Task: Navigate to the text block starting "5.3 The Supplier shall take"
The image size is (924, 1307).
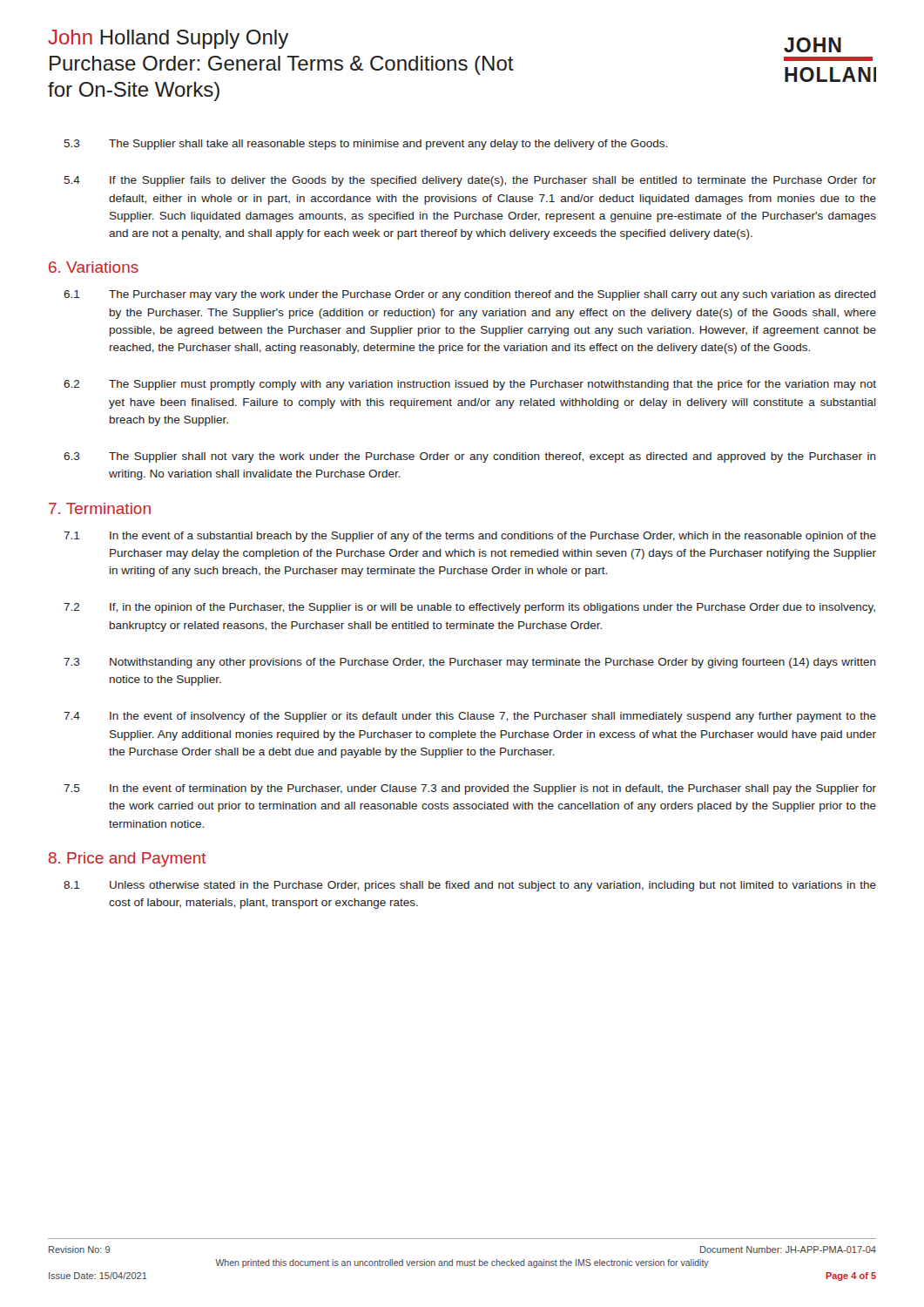Action: tap(462, 144)
